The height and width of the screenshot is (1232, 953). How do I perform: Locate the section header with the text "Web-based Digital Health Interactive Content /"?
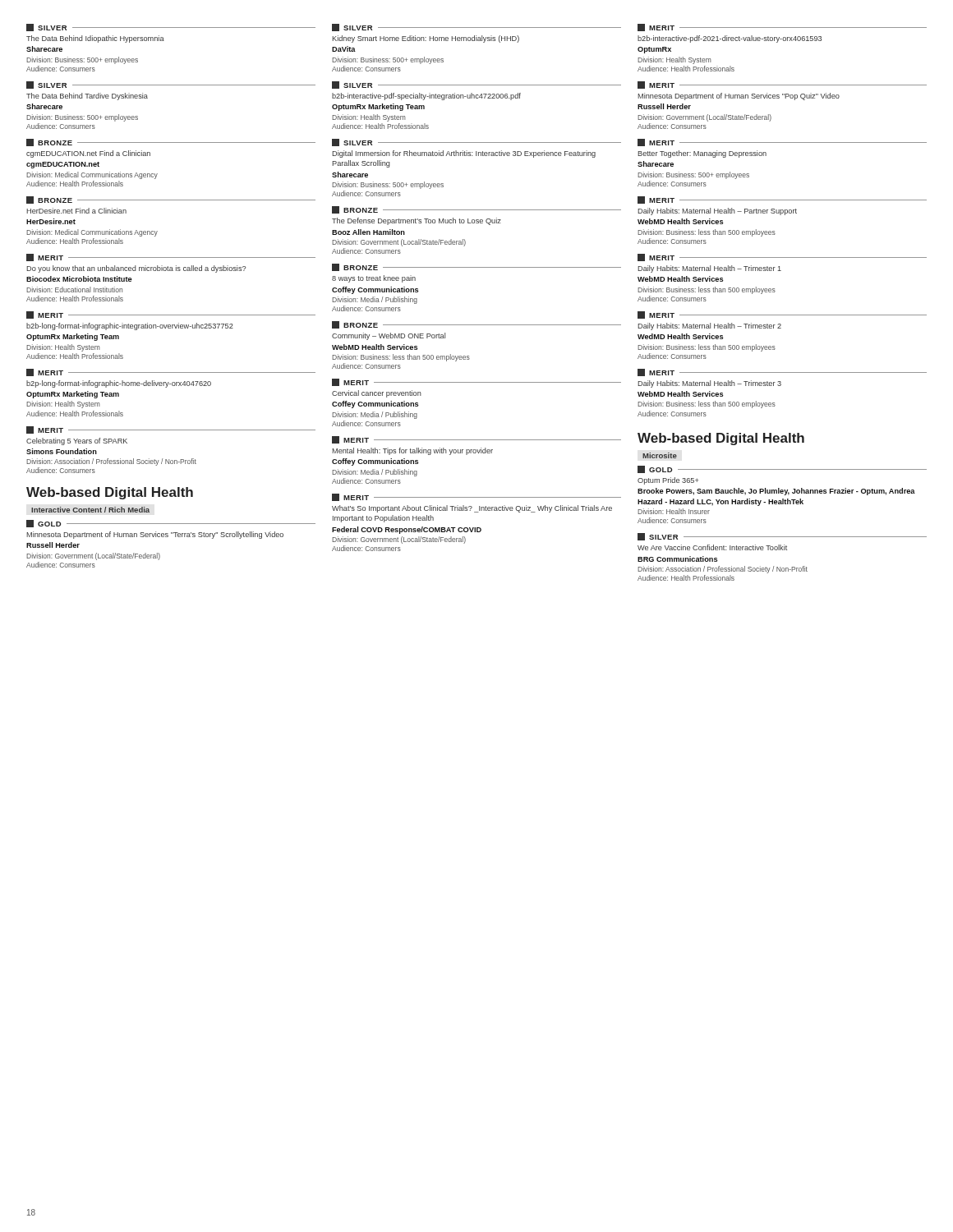(171, 500)
